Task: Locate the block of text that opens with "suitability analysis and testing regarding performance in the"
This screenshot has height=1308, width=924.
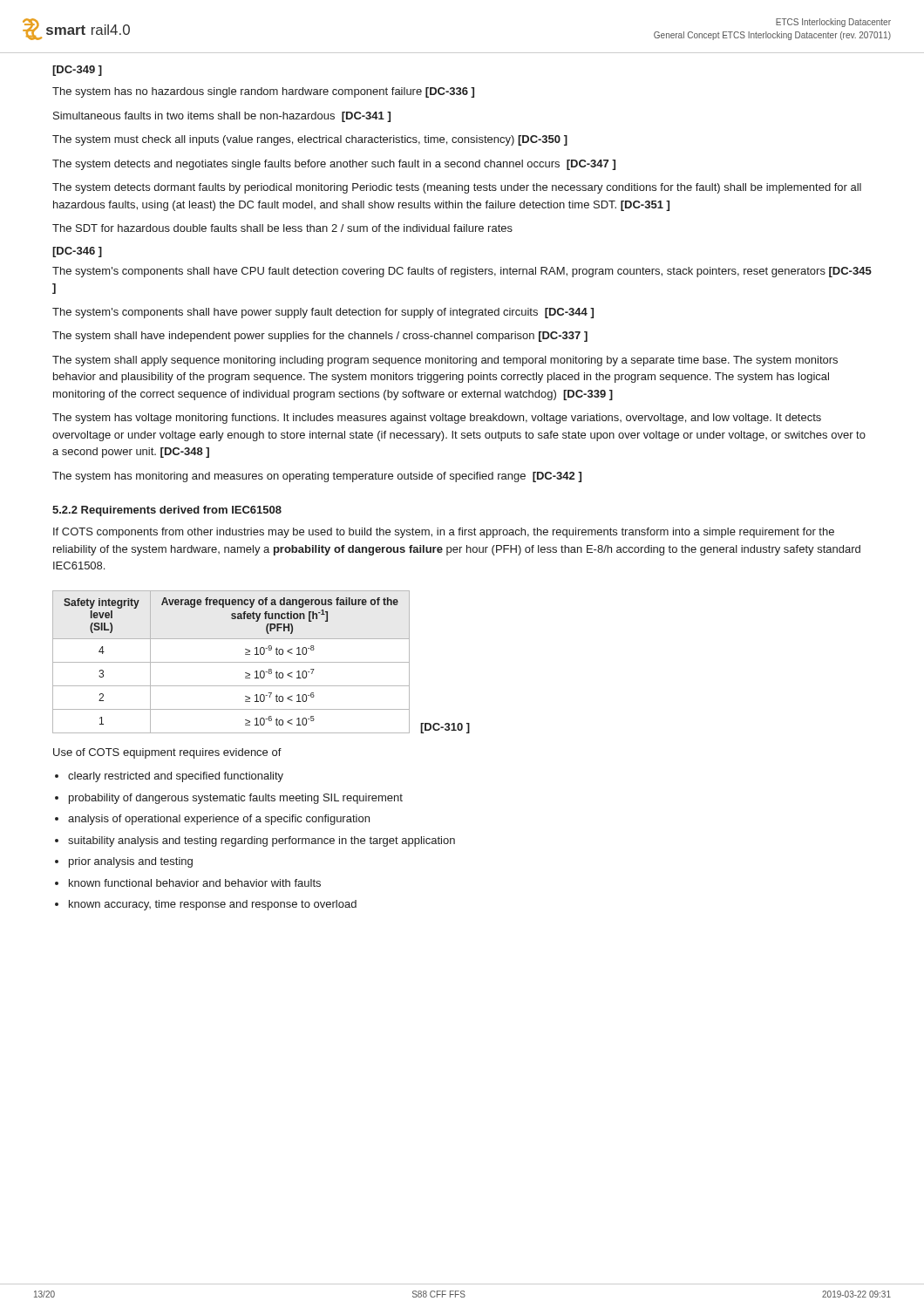Action: (262, 840)
